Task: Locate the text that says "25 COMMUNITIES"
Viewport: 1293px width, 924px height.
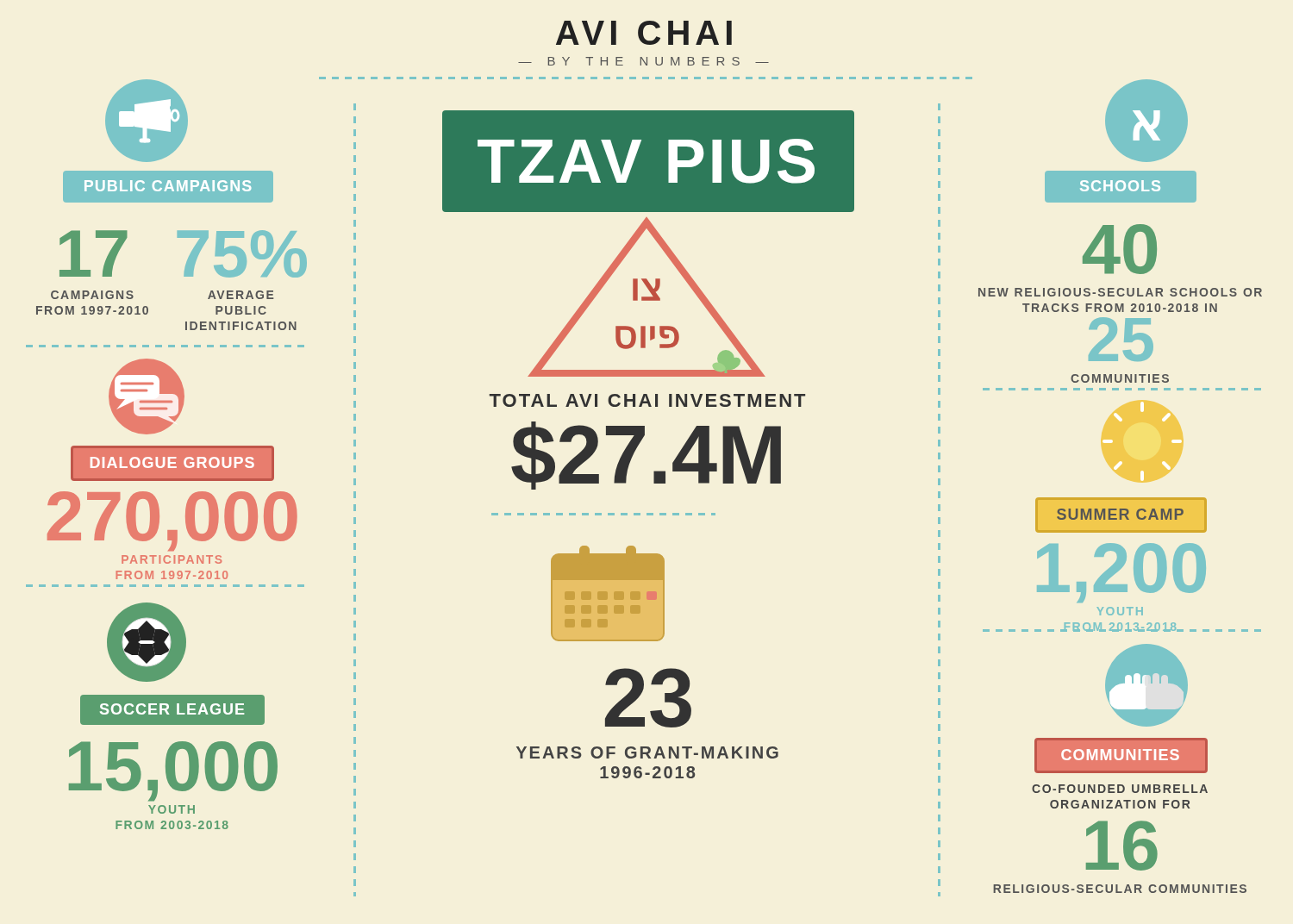Action: (1121, 347)
